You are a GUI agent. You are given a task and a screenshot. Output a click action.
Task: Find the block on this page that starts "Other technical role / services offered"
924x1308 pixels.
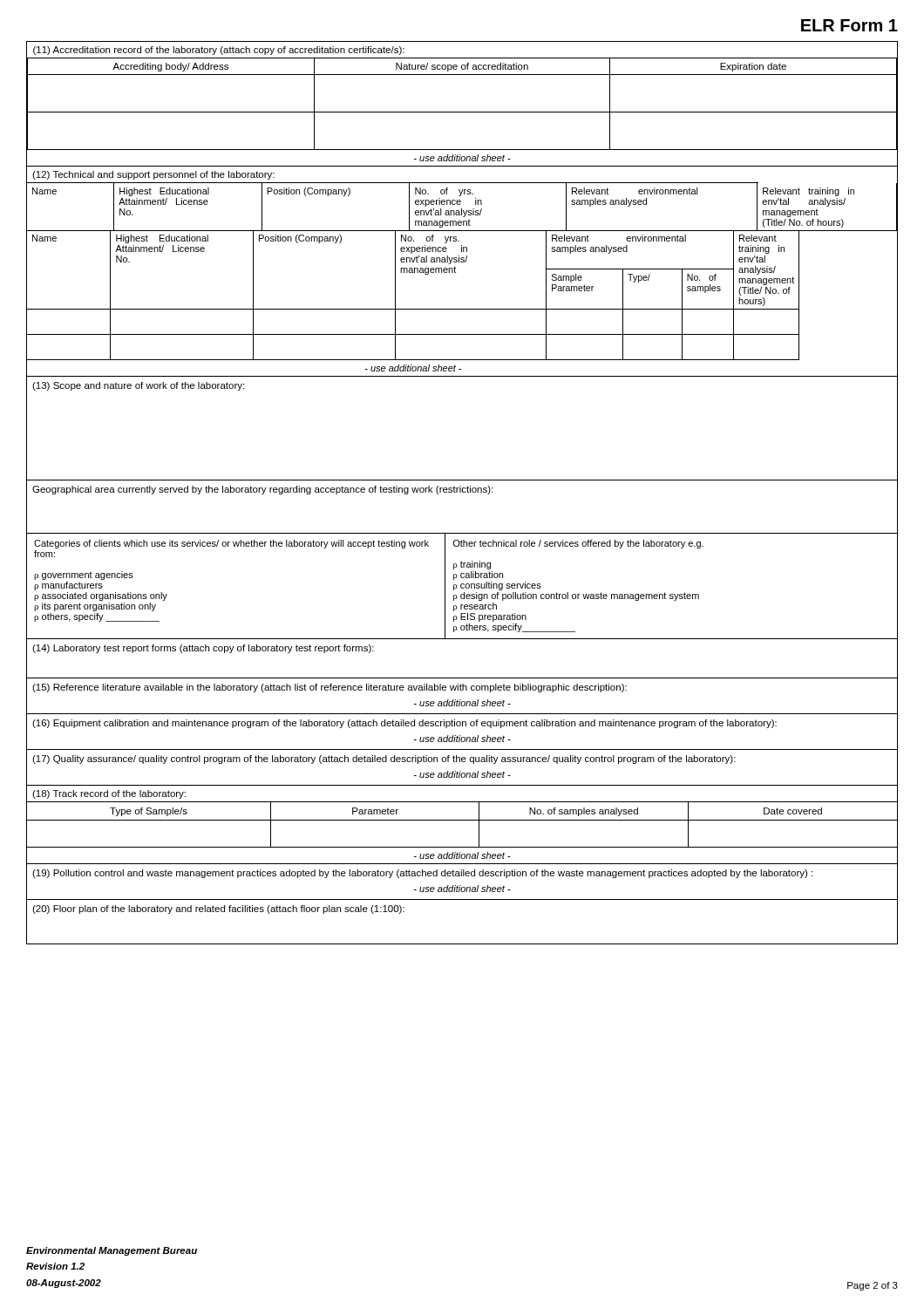tap(578, 585)
